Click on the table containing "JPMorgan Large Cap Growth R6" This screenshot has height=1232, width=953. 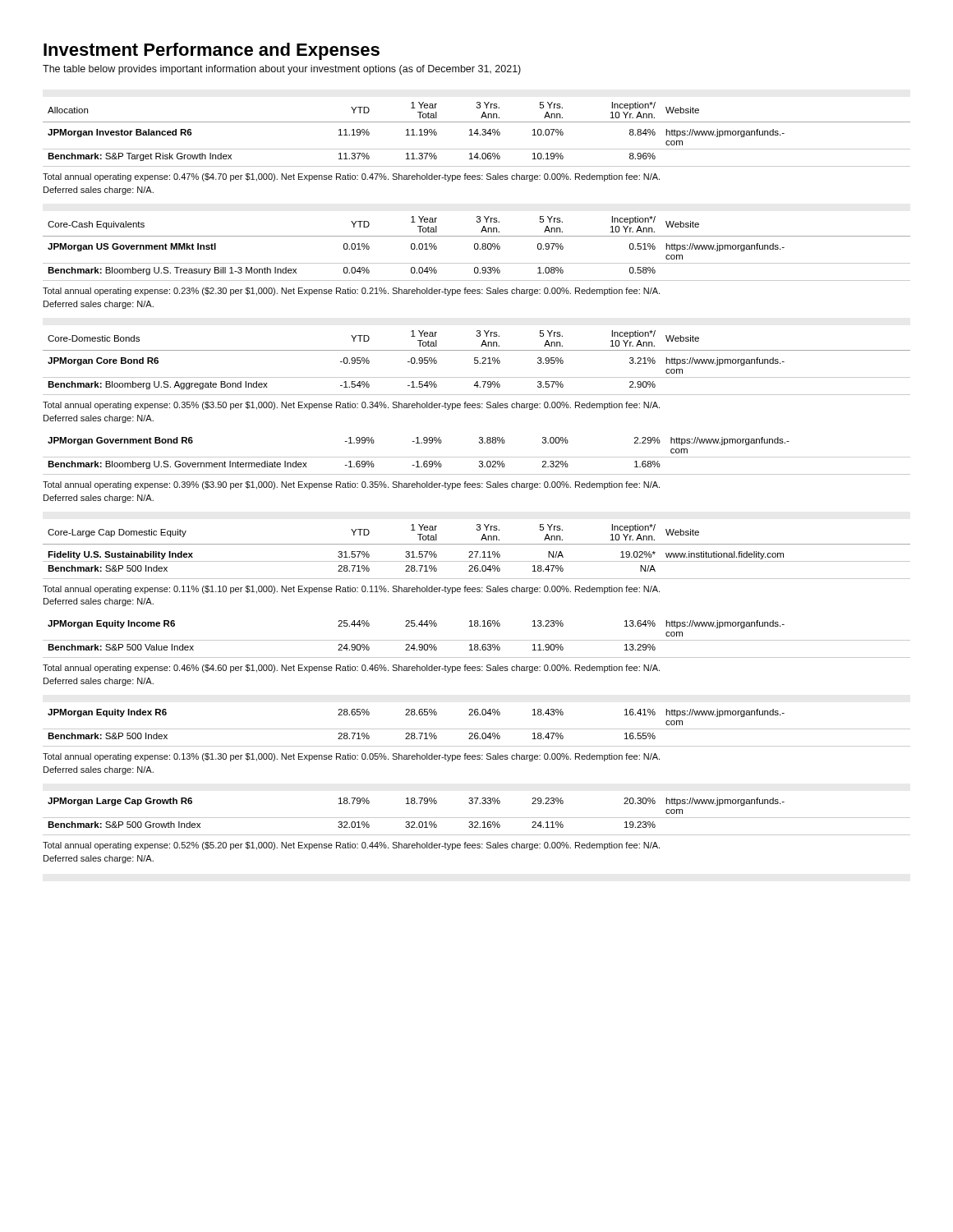[476, 813]
